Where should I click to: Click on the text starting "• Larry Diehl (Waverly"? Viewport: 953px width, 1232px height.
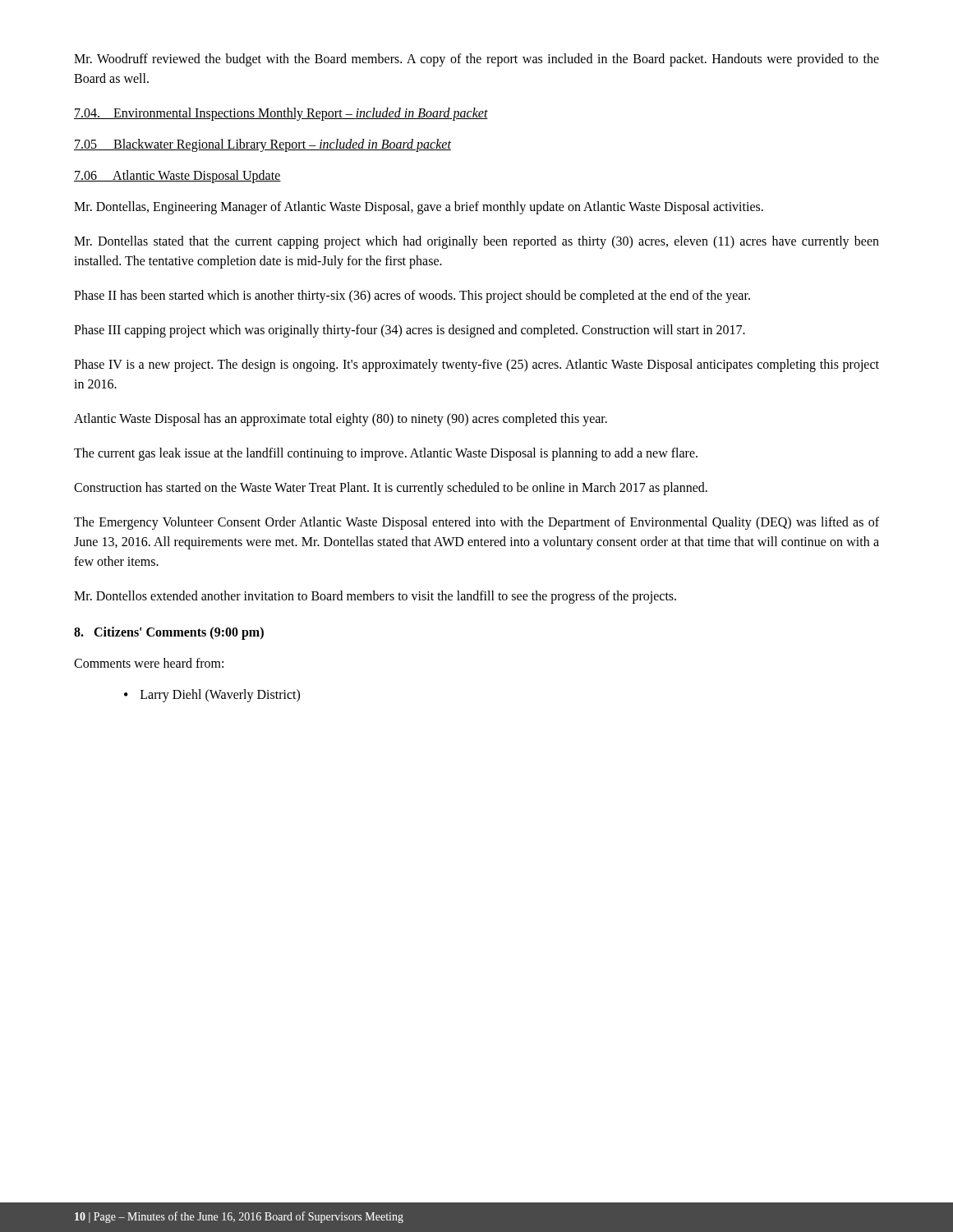click(x=212, y=695)
